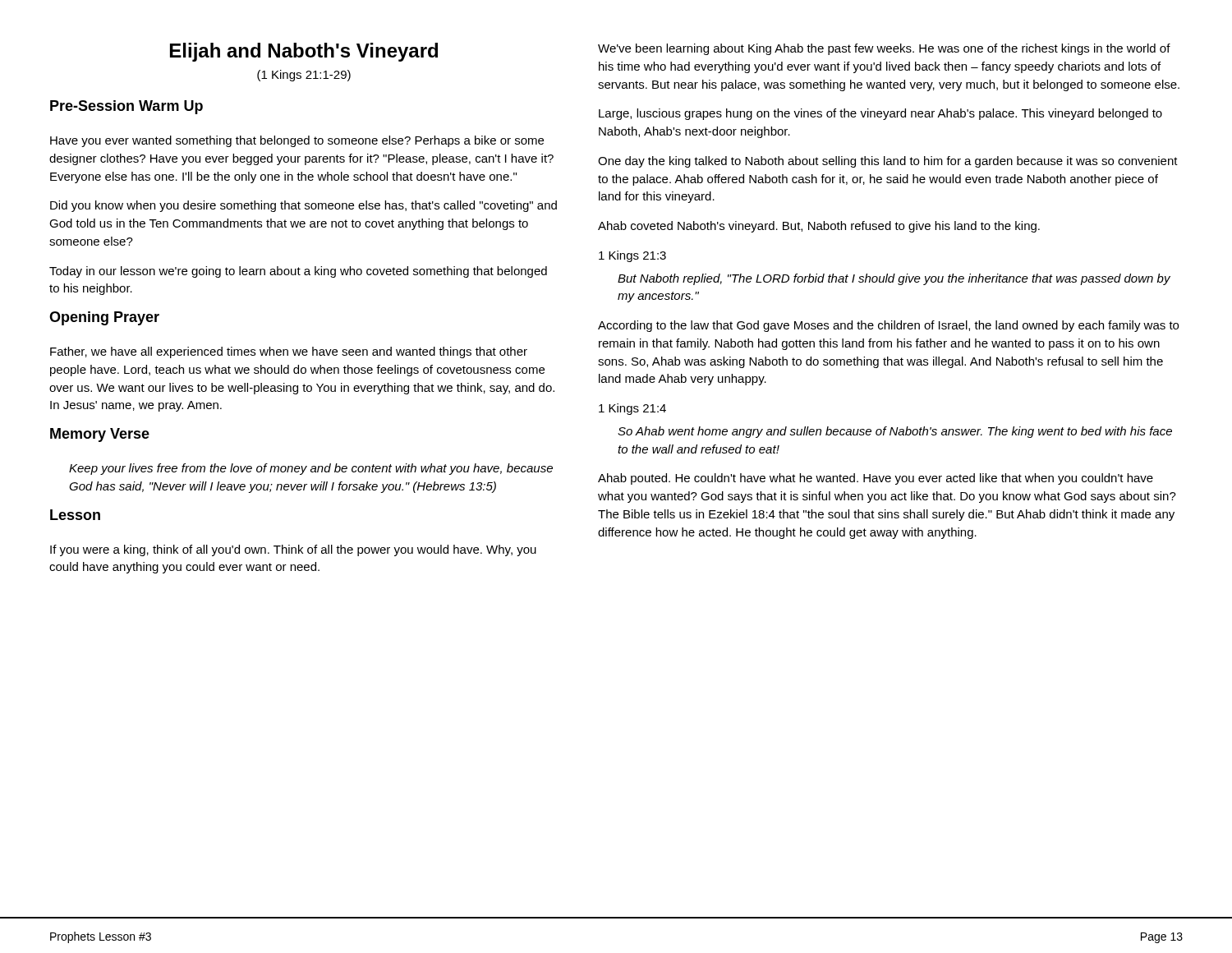Click on the passage starting "Keep your lives free from the"
The height and width of the screenshot is (953, 1232).
(314, 477)
